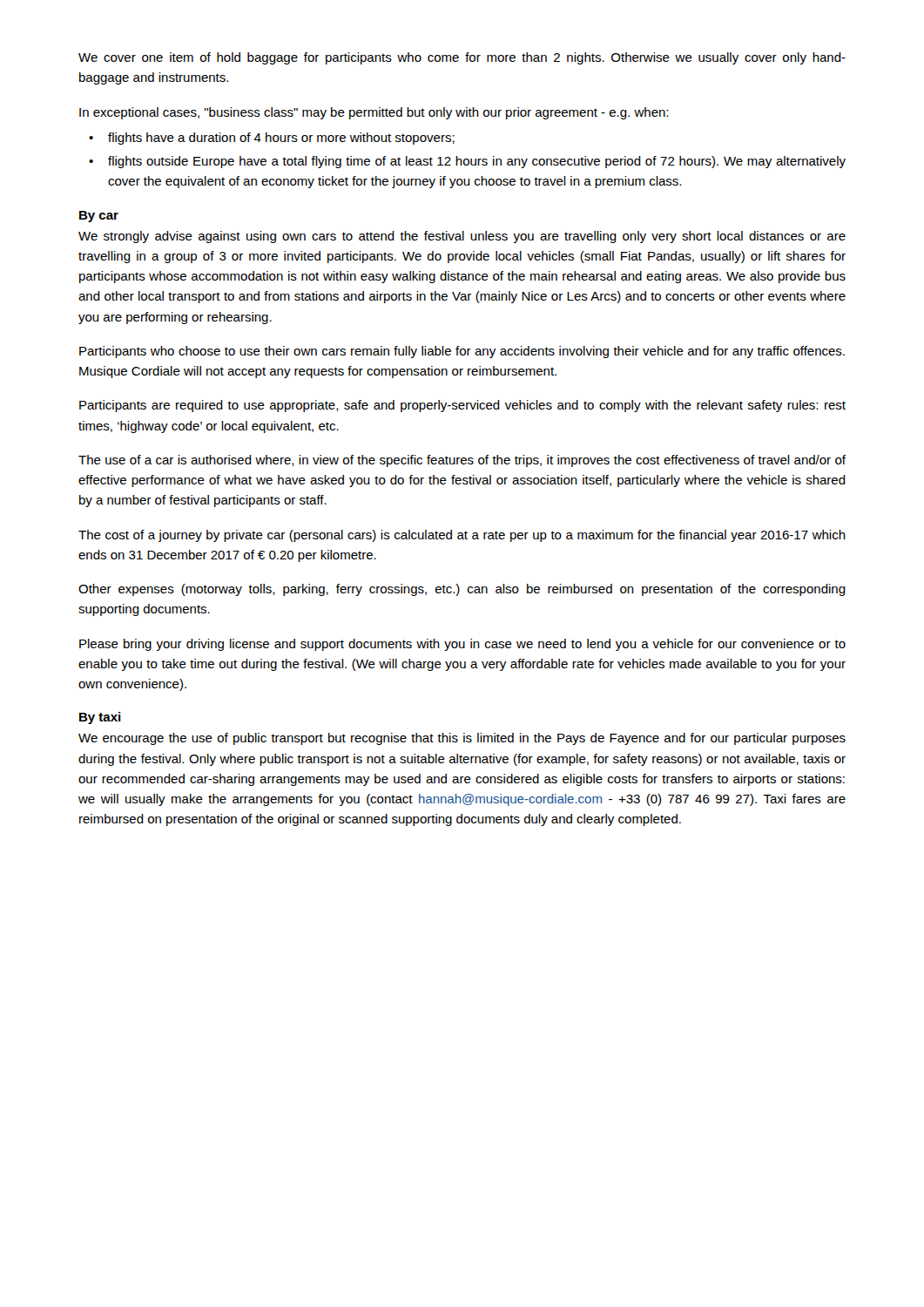Find the block on this page that starts "flights have a duration of 4"
This screenshot has height=1307, width=924.
coord(282,137)
